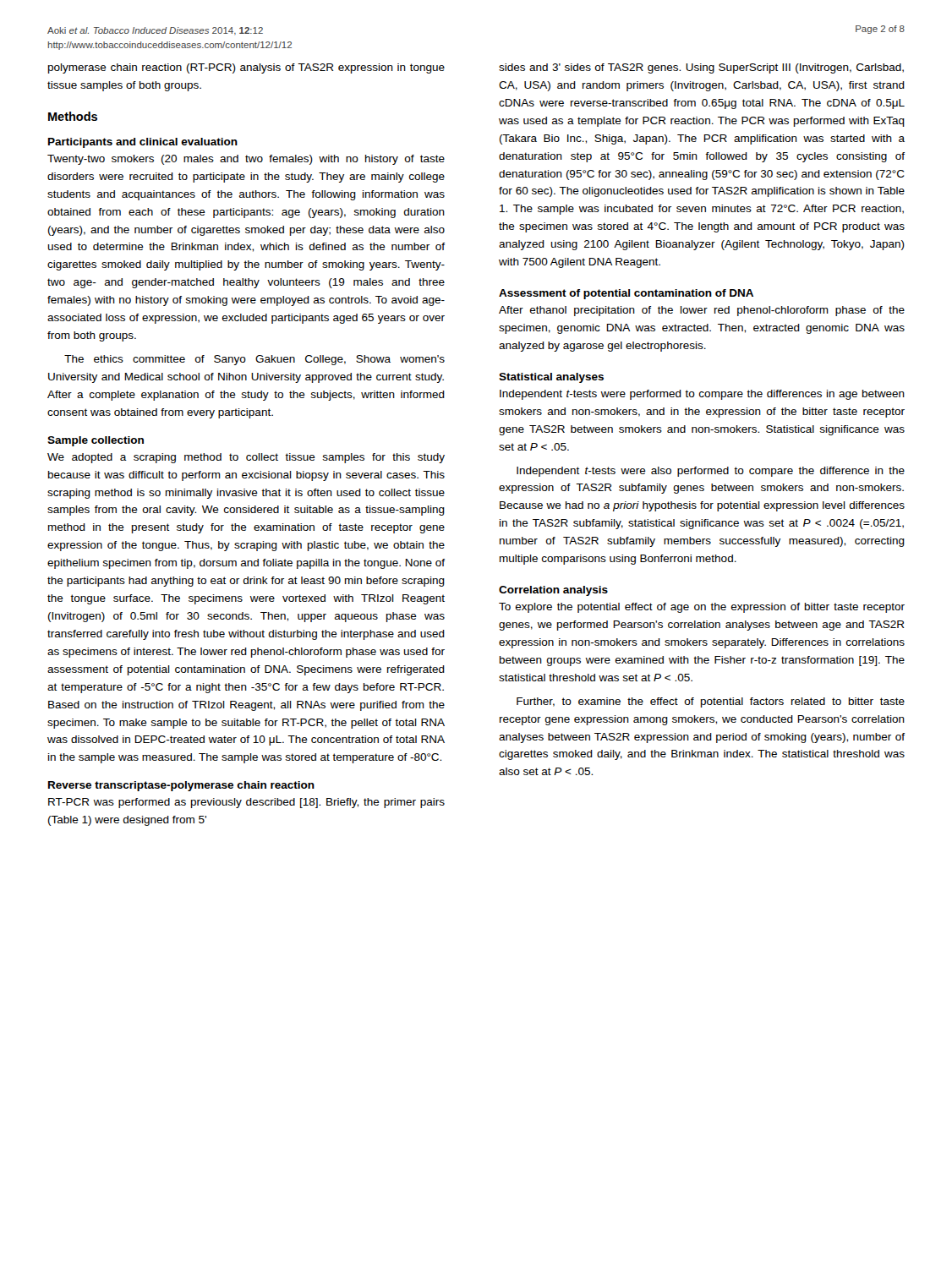The width and height of the screenshot is (952, 1268).
Task: Point to the text block starting "Statistical analyses"
Action: pyautogui.click(x=551, y=376)
